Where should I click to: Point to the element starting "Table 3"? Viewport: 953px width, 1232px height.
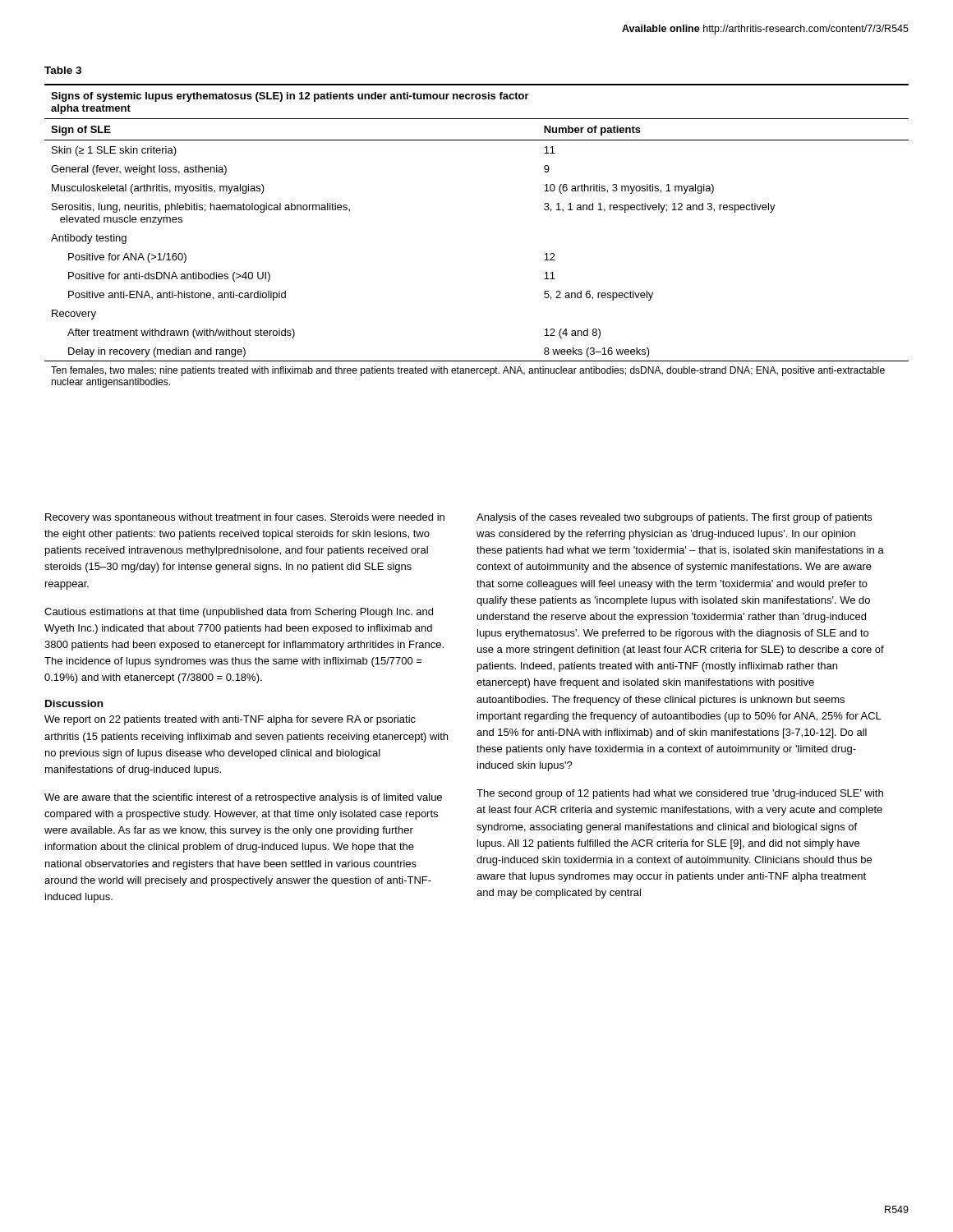coord(63,70)
